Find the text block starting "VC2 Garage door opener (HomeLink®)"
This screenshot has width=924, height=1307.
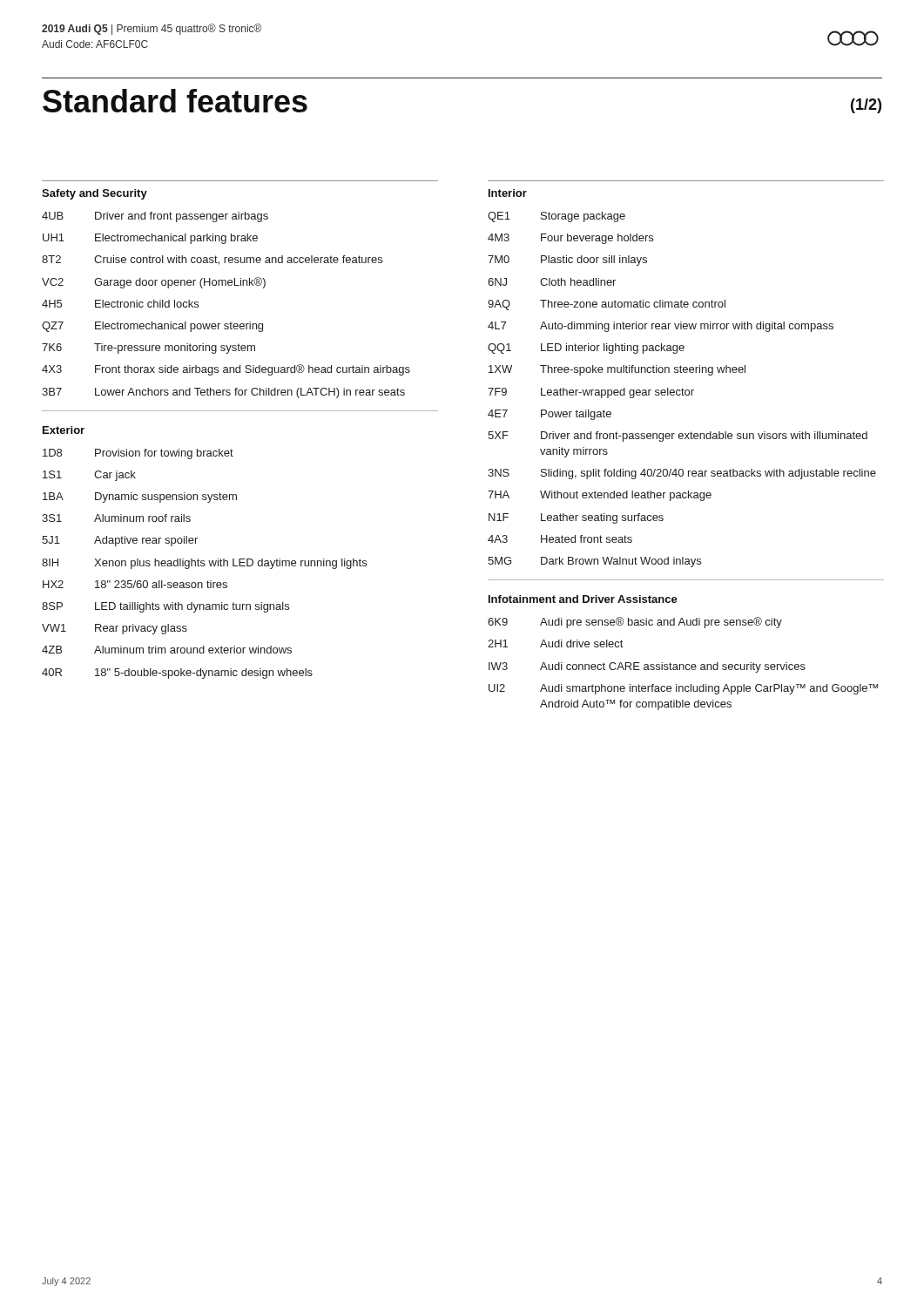coord(240,282)
